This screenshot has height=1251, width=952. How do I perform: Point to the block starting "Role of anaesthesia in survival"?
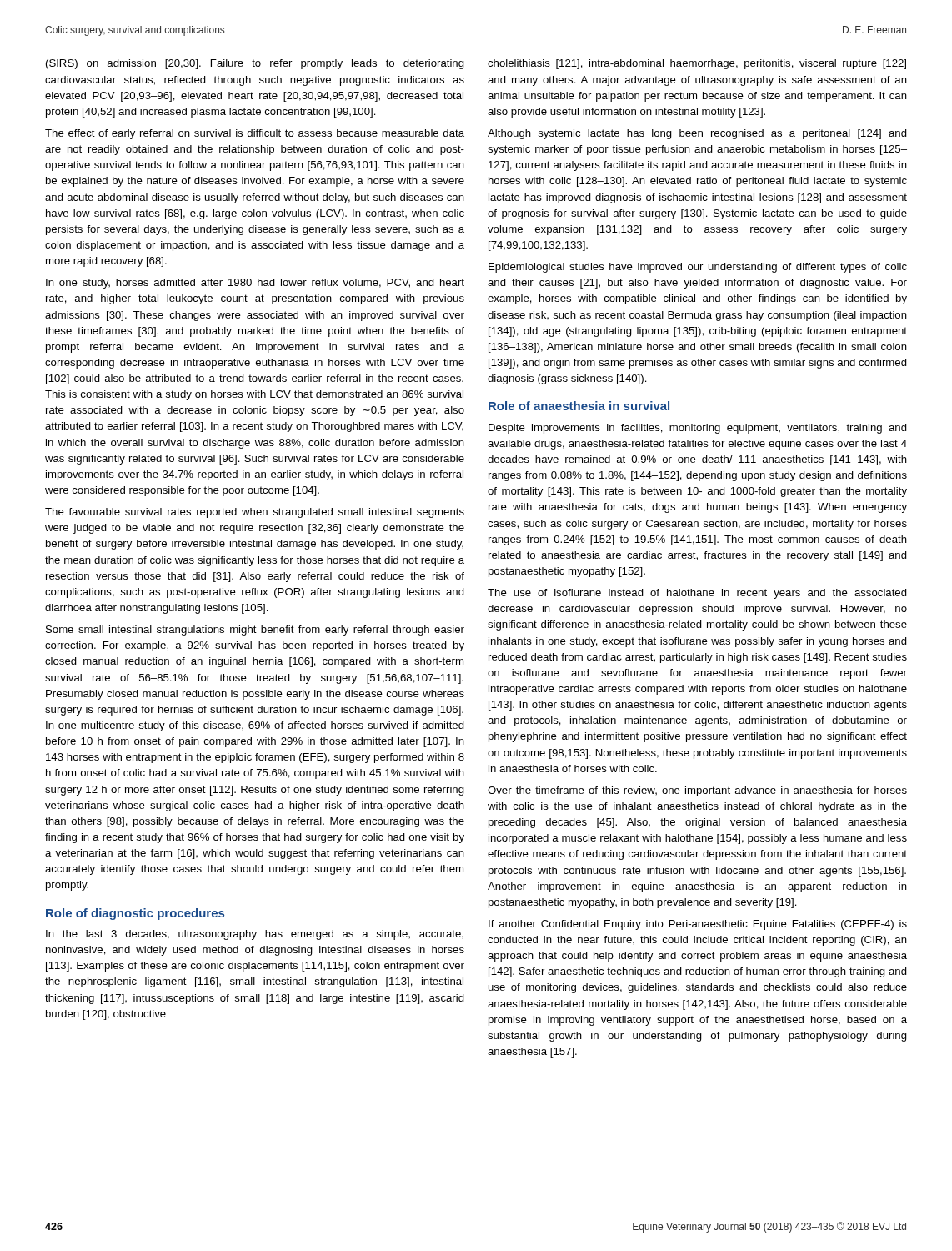click(579, 406)
